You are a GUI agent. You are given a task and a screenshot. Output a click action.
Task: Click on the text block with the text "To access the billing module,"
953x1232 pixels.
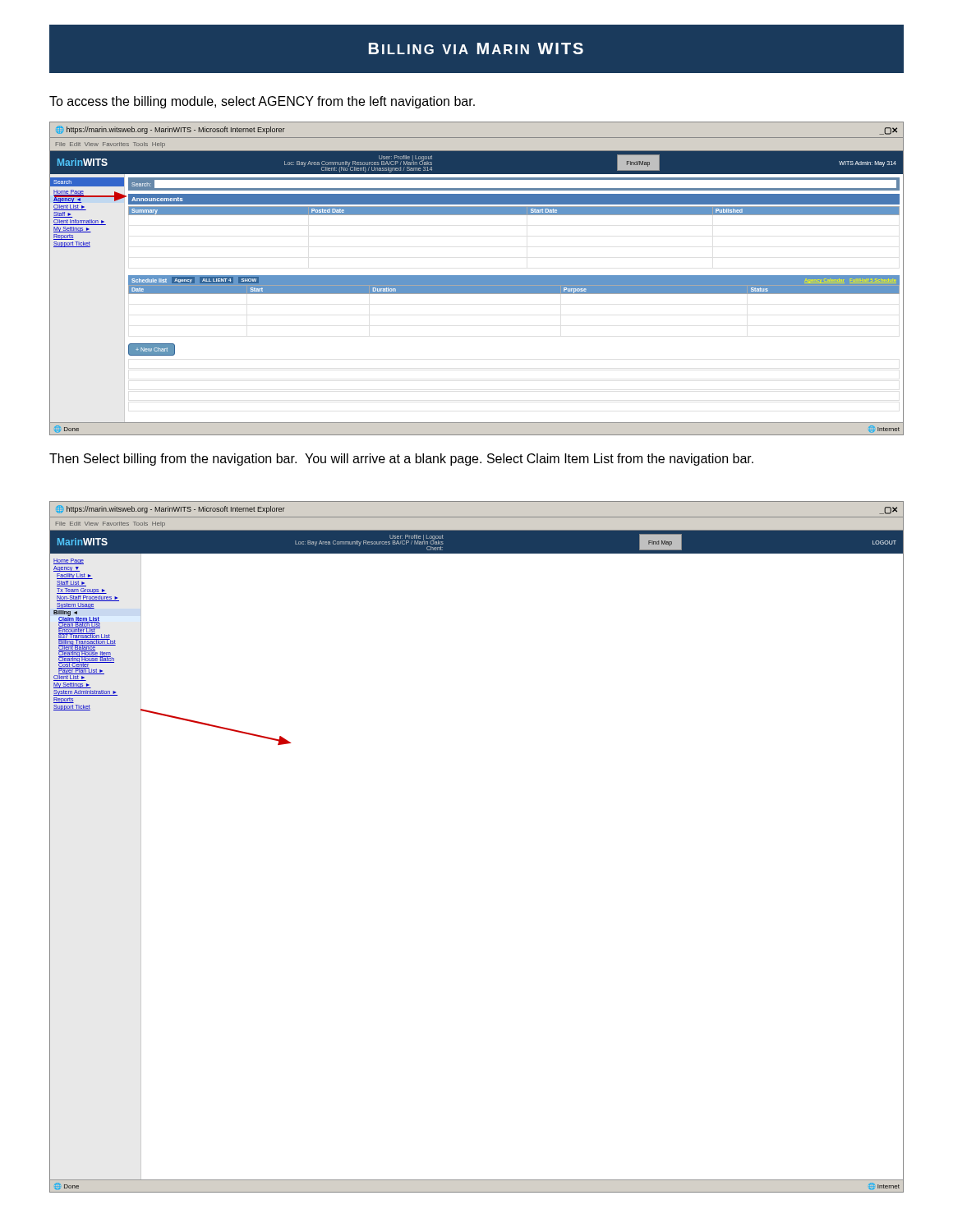[x=263, y=101]
